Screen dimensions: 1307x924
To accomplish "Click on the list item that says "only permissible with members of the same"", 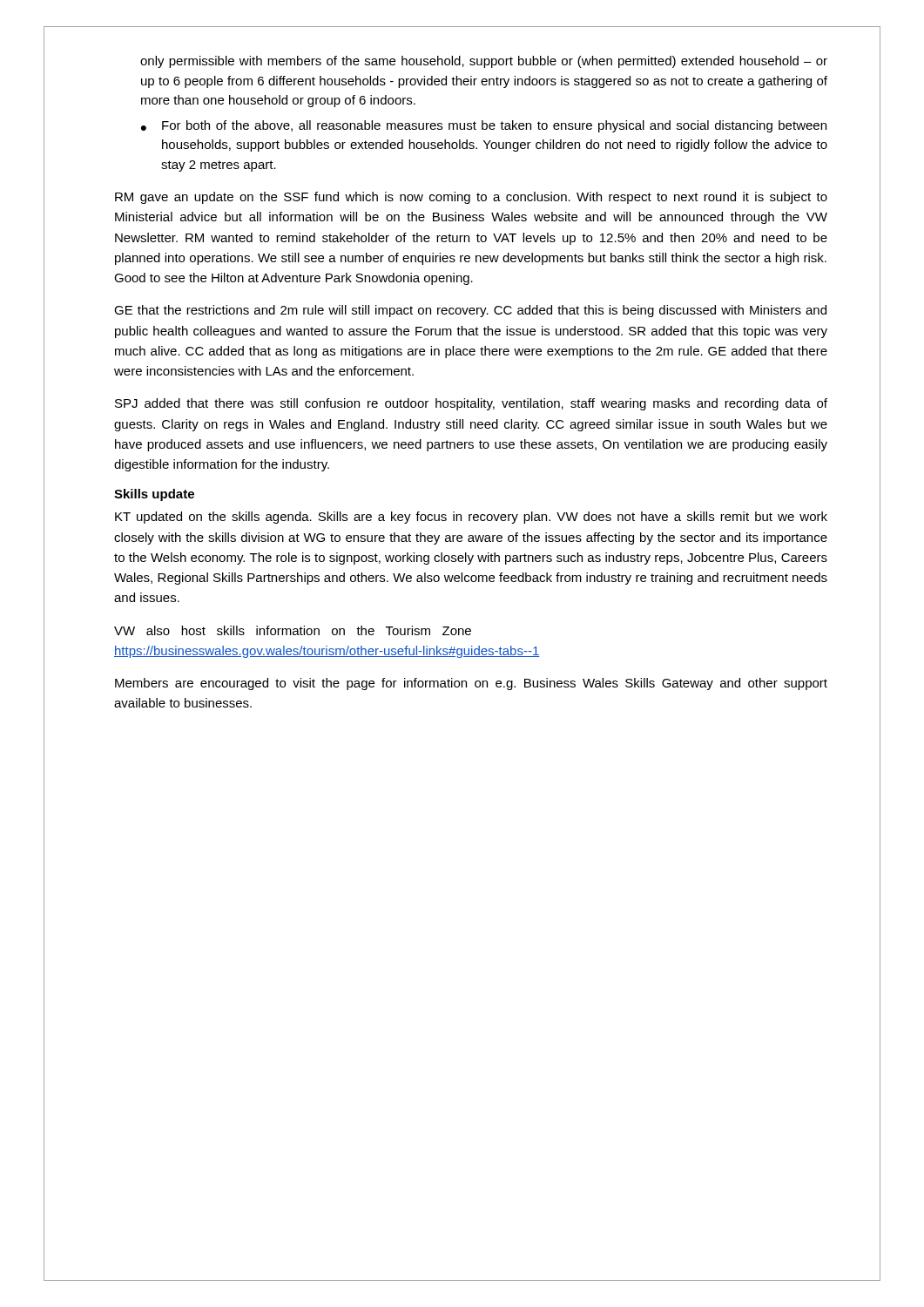I will 484,81.
